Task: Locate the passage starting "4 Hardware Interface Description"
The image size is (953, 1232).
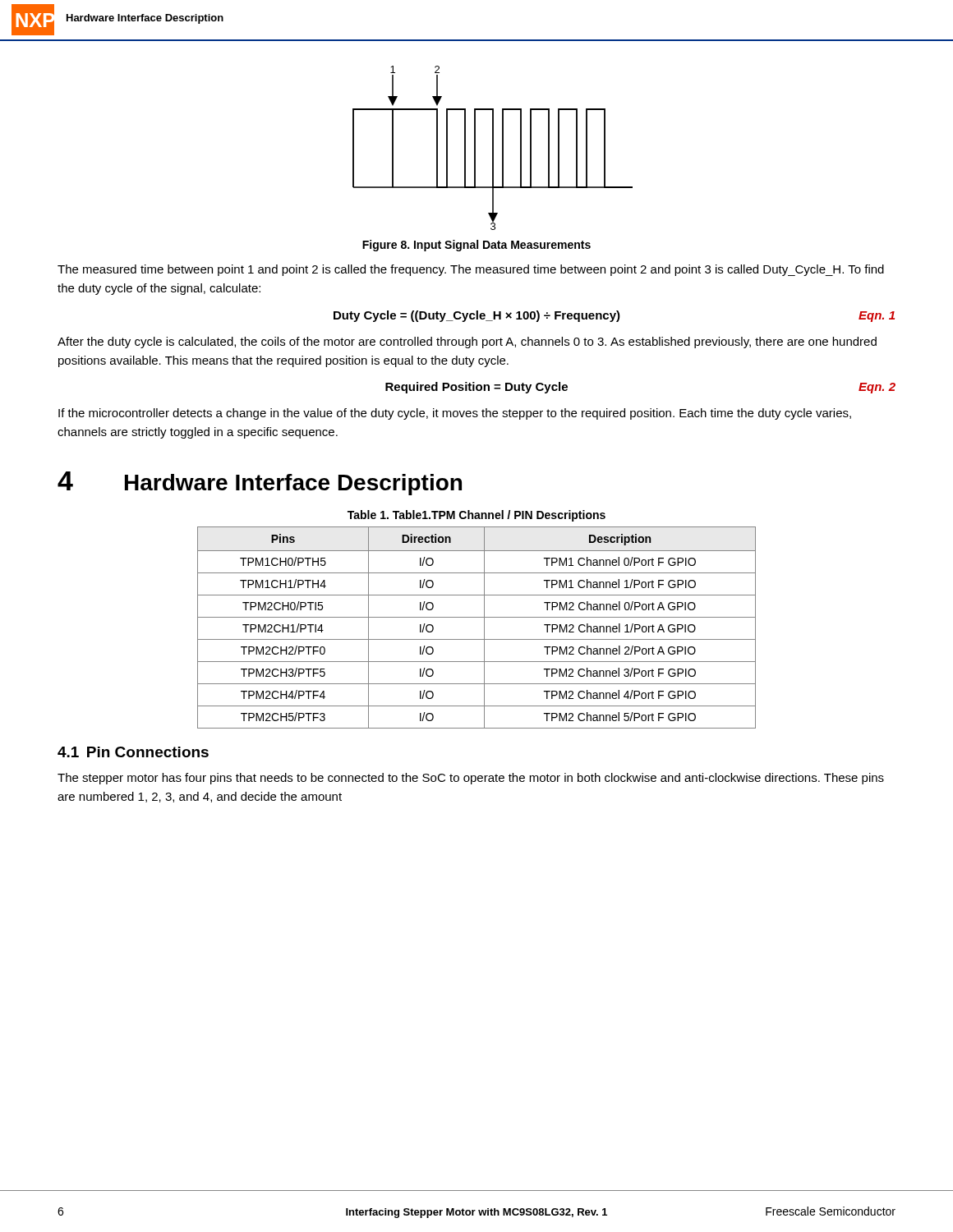Action: [260, 480]
